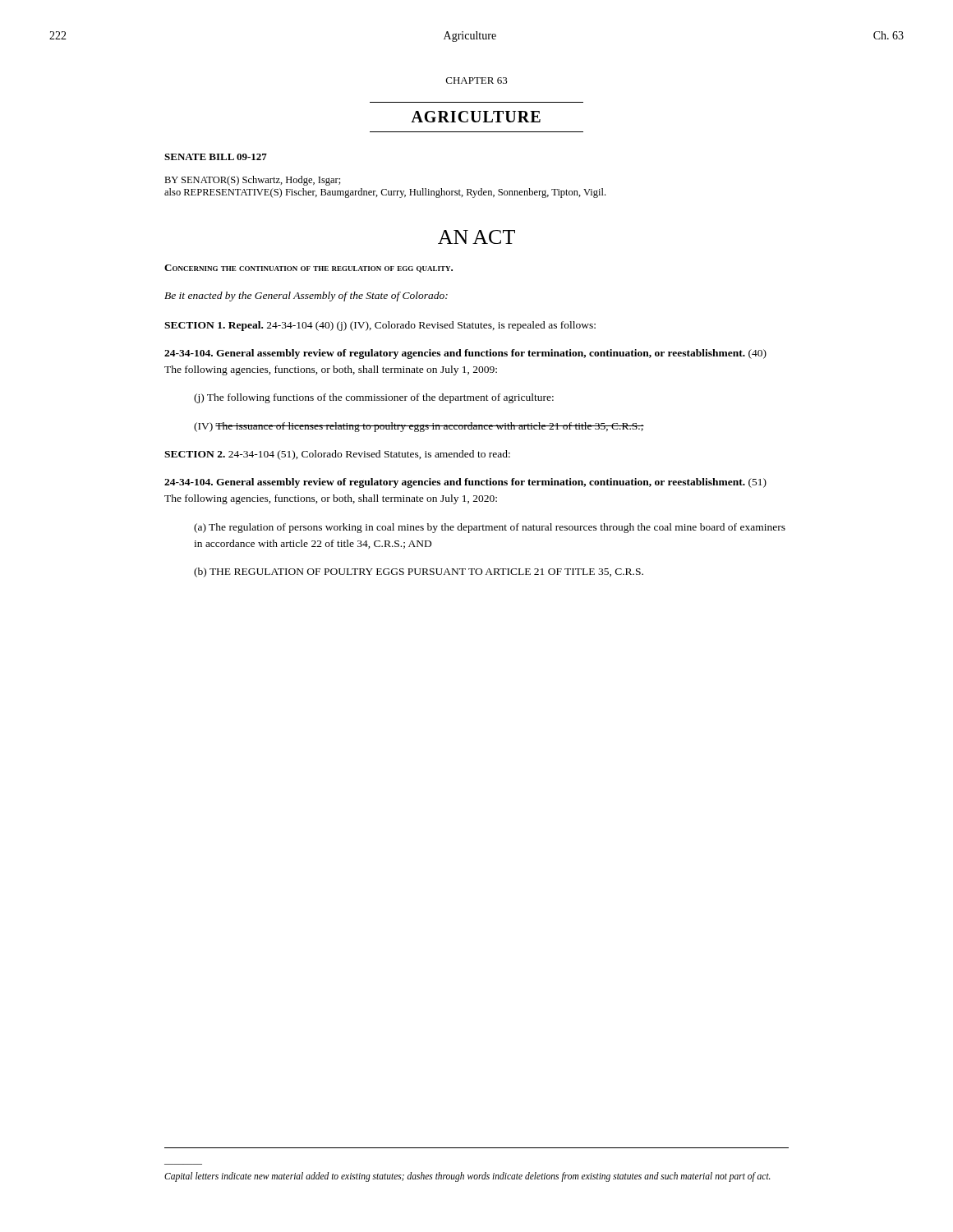Select the title with the text "CHAPTER 63"

476,80
